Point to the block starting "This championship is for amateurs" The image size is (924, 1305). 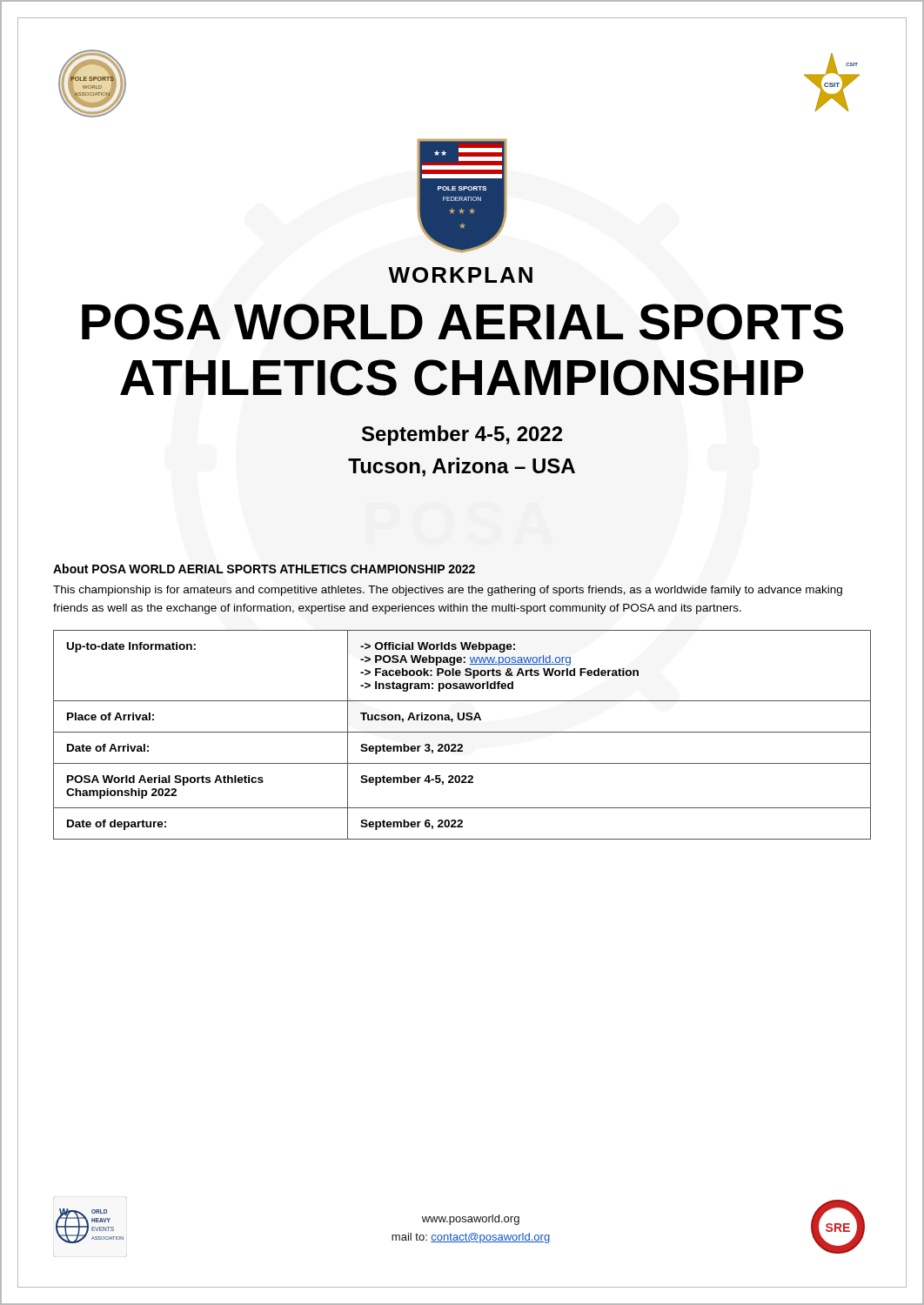coord(448,598)
